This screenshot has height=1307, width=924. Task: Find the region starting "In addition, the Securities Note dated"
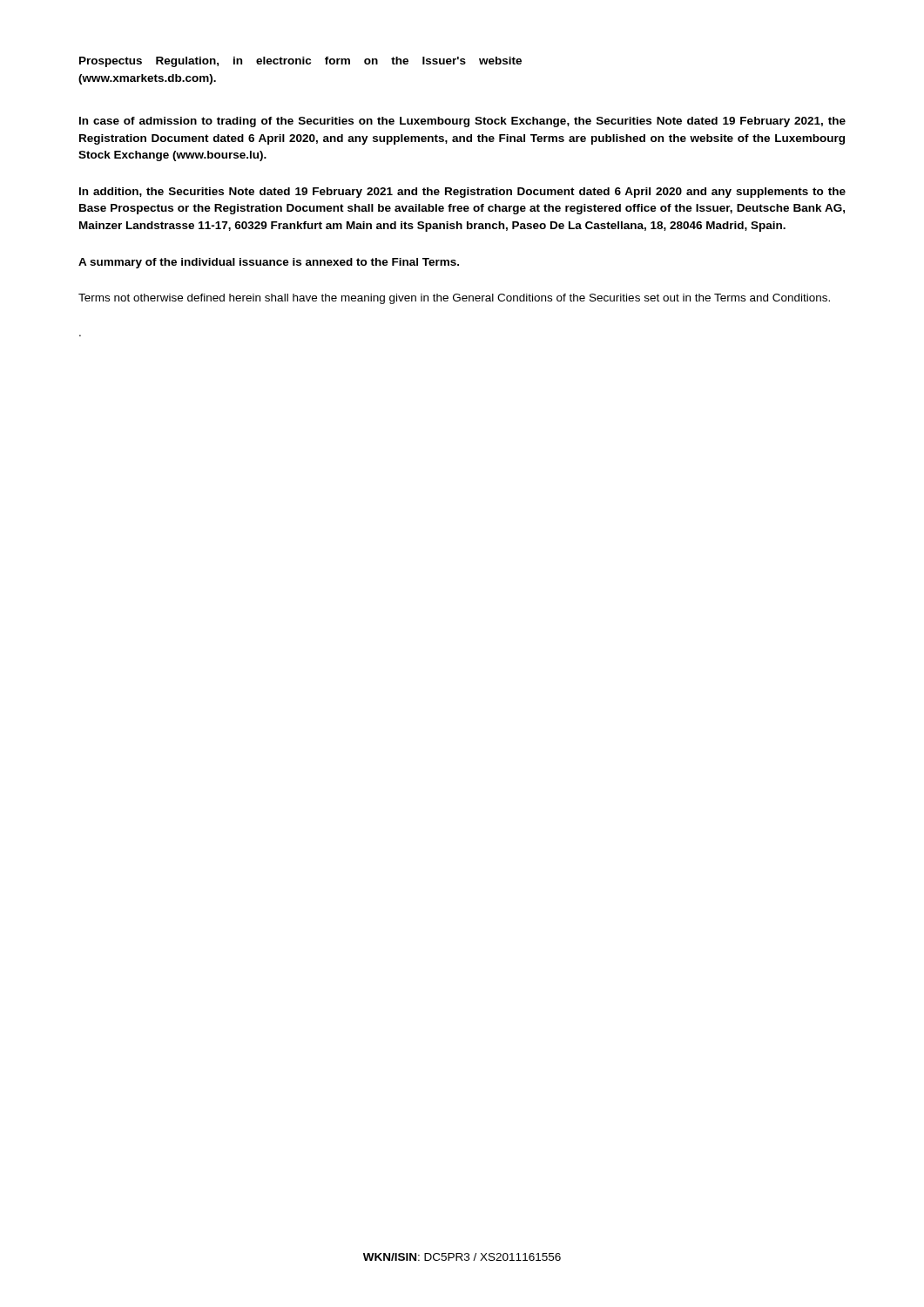[x=462, y=208]
